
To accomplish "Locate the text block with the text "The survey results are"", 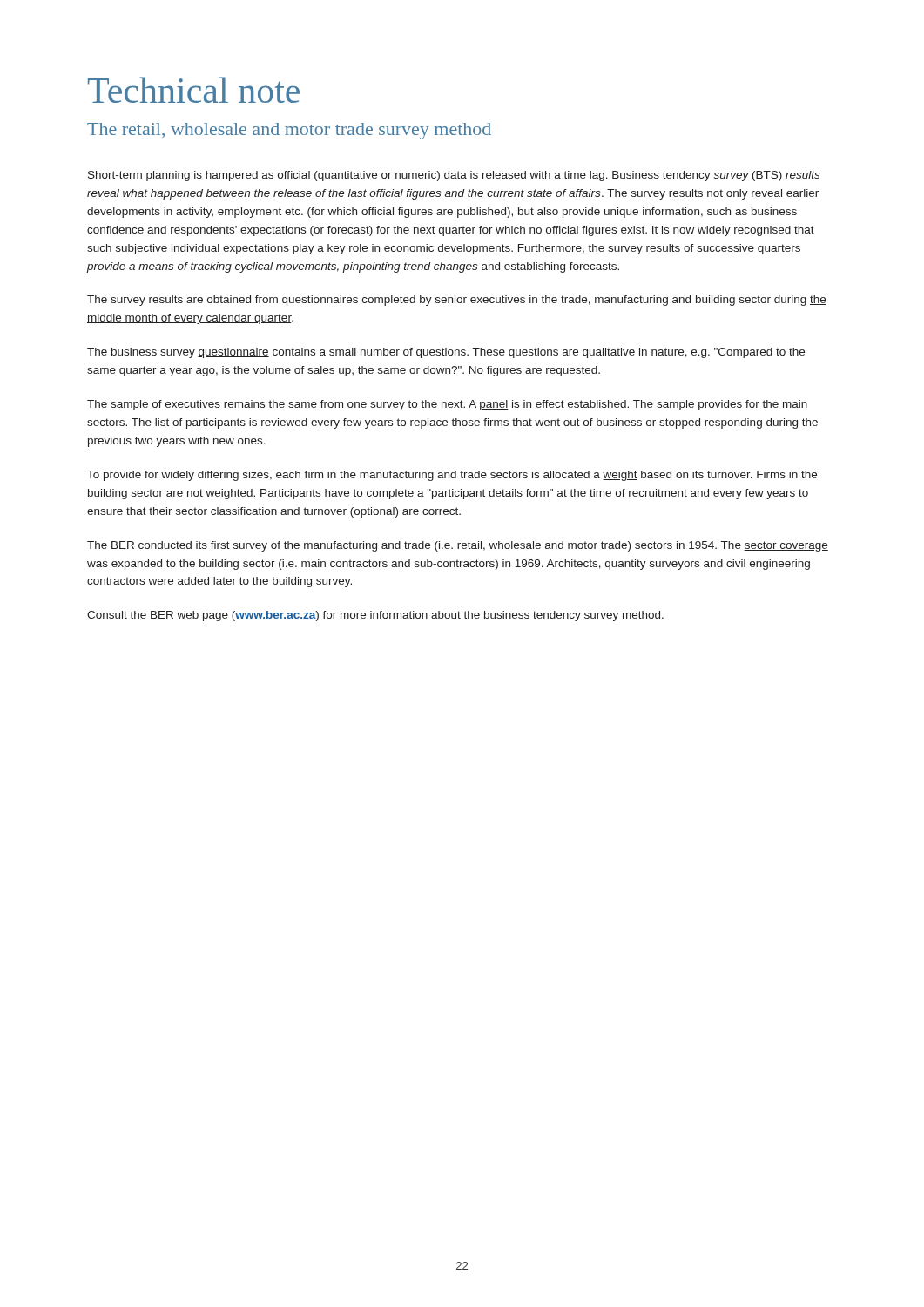I will click(x=457, y=309).
